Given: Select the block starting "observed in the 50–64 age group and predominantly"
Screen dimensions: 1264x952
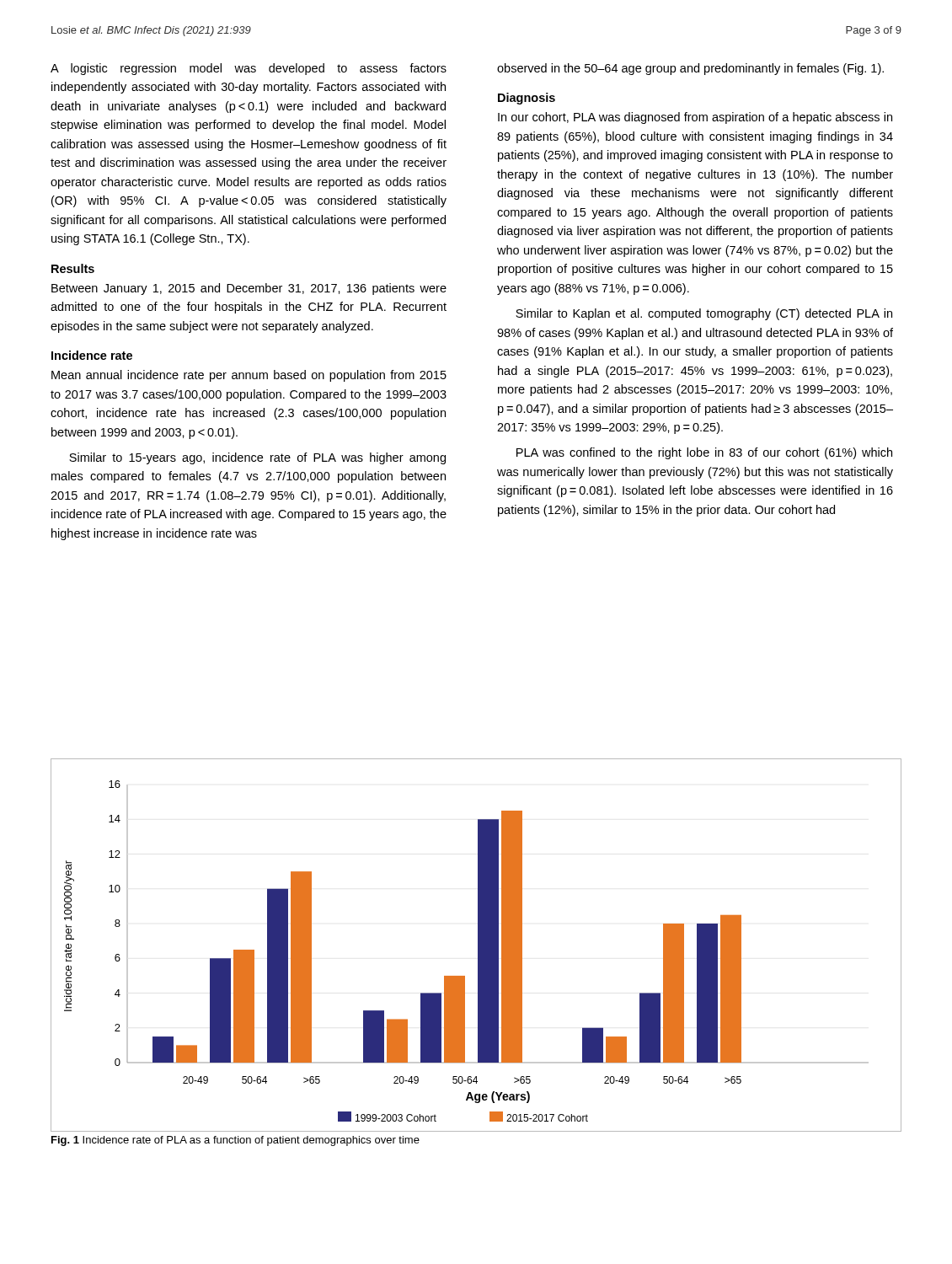Looking at the screenshot, I should click(695, 68).
